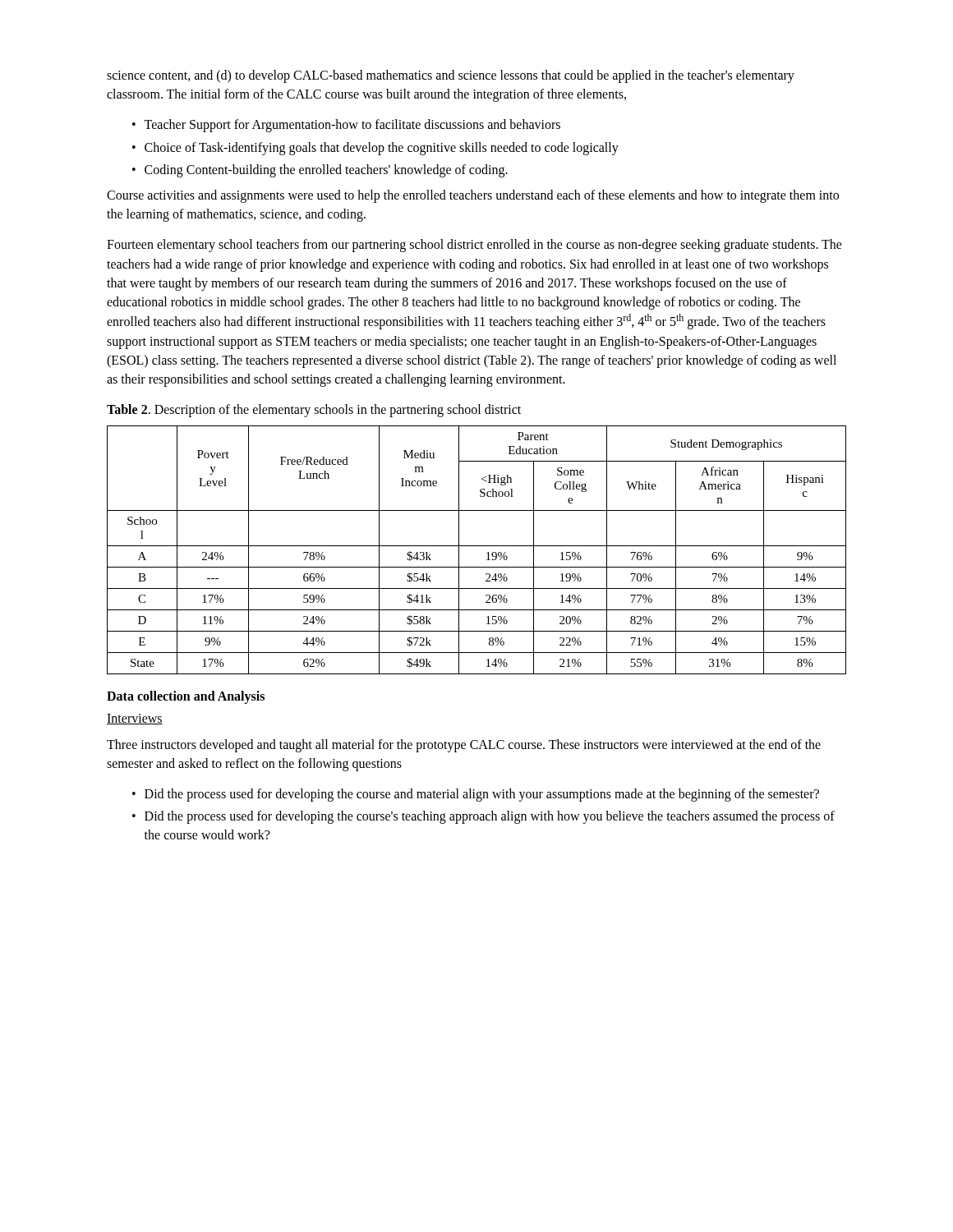
Task: Locate the list item that says "Choice of Task-identifying goals that"
Action: (x=381, y=147)
